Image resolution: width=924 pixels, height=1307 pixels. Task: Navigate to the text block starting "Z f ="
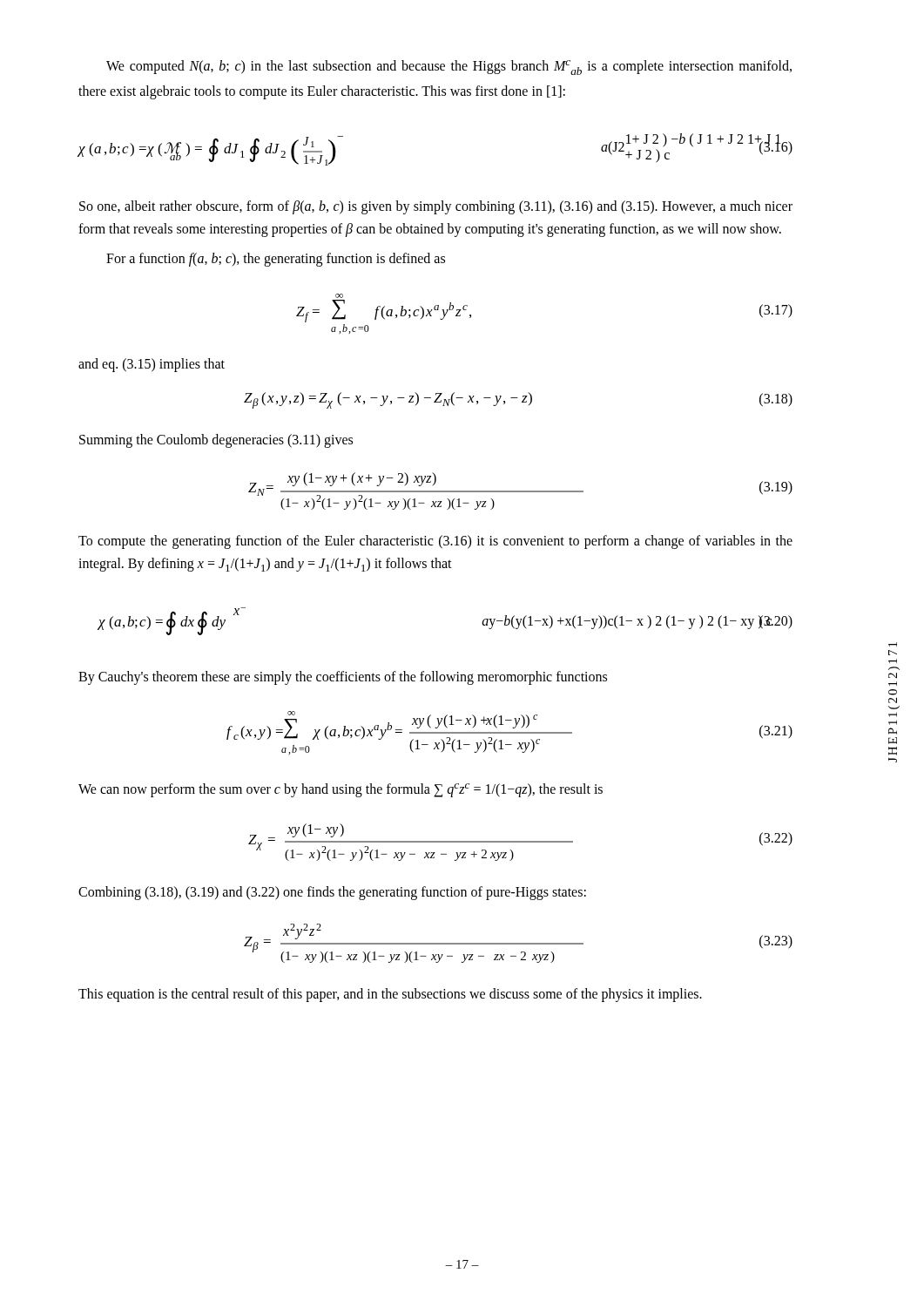(x=339, y=296)
